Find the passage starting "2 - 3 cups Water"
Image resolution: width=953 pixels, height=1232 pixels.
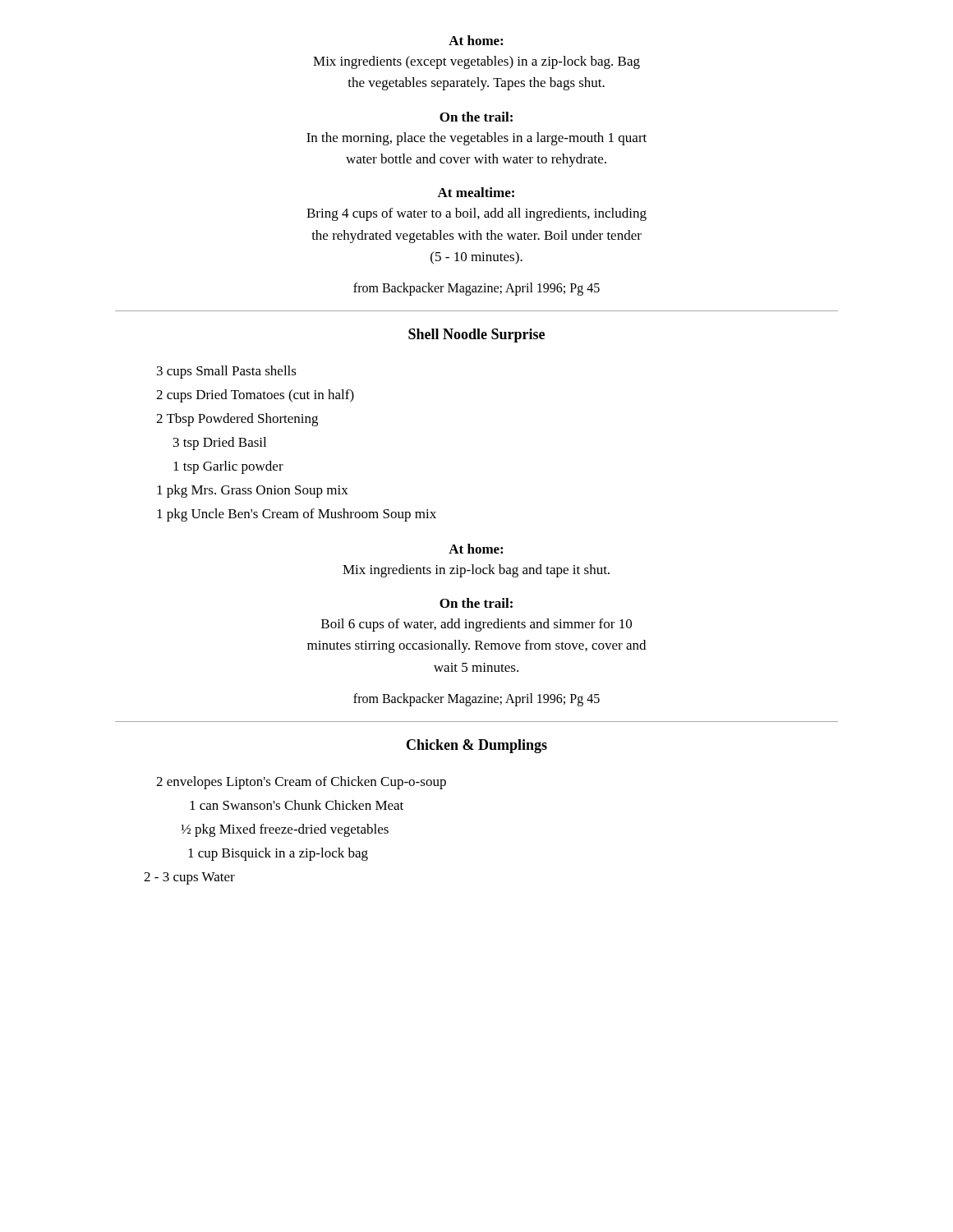(189, 876)
